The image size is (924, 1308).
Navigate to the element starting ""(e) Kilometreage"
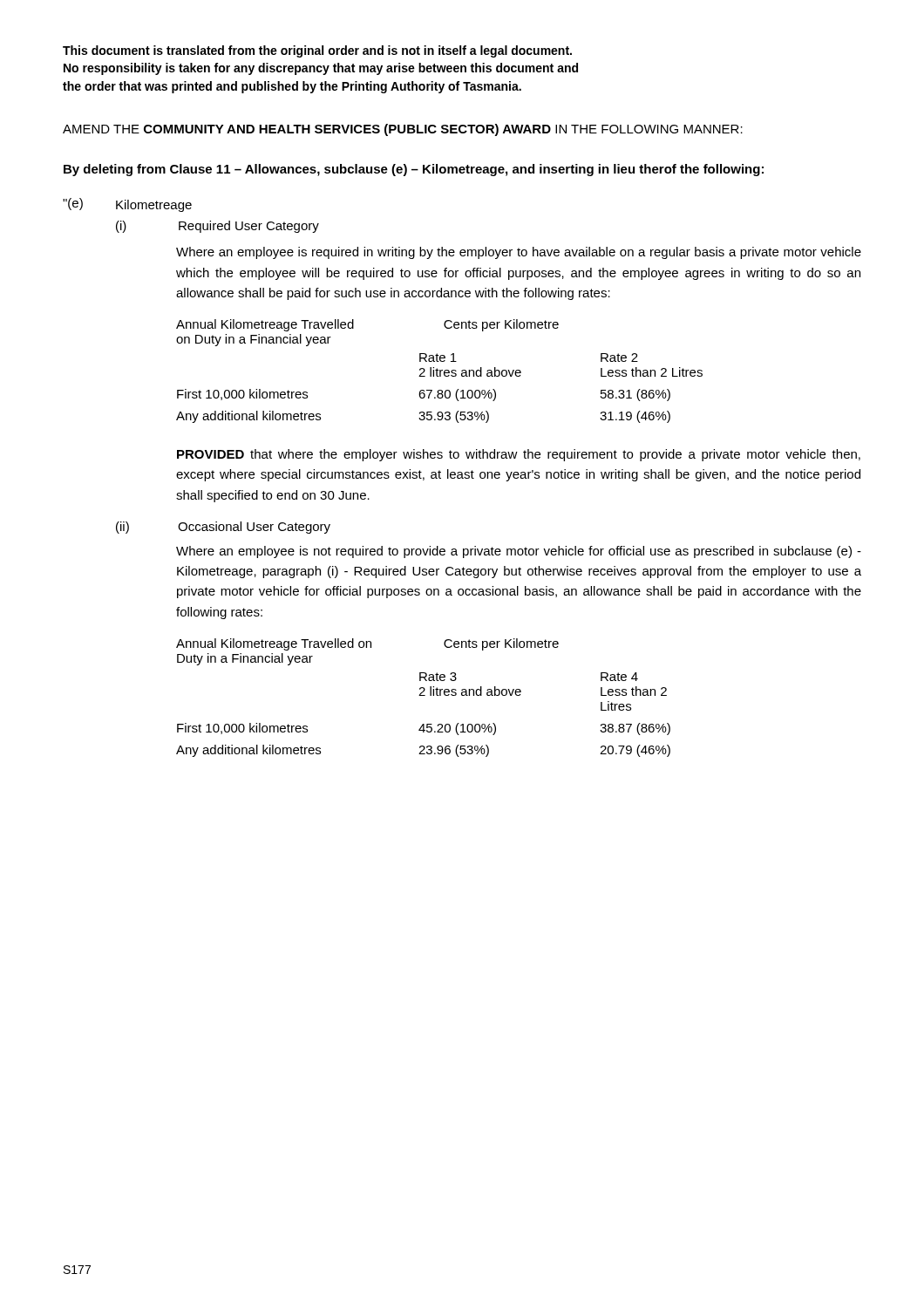127,205
